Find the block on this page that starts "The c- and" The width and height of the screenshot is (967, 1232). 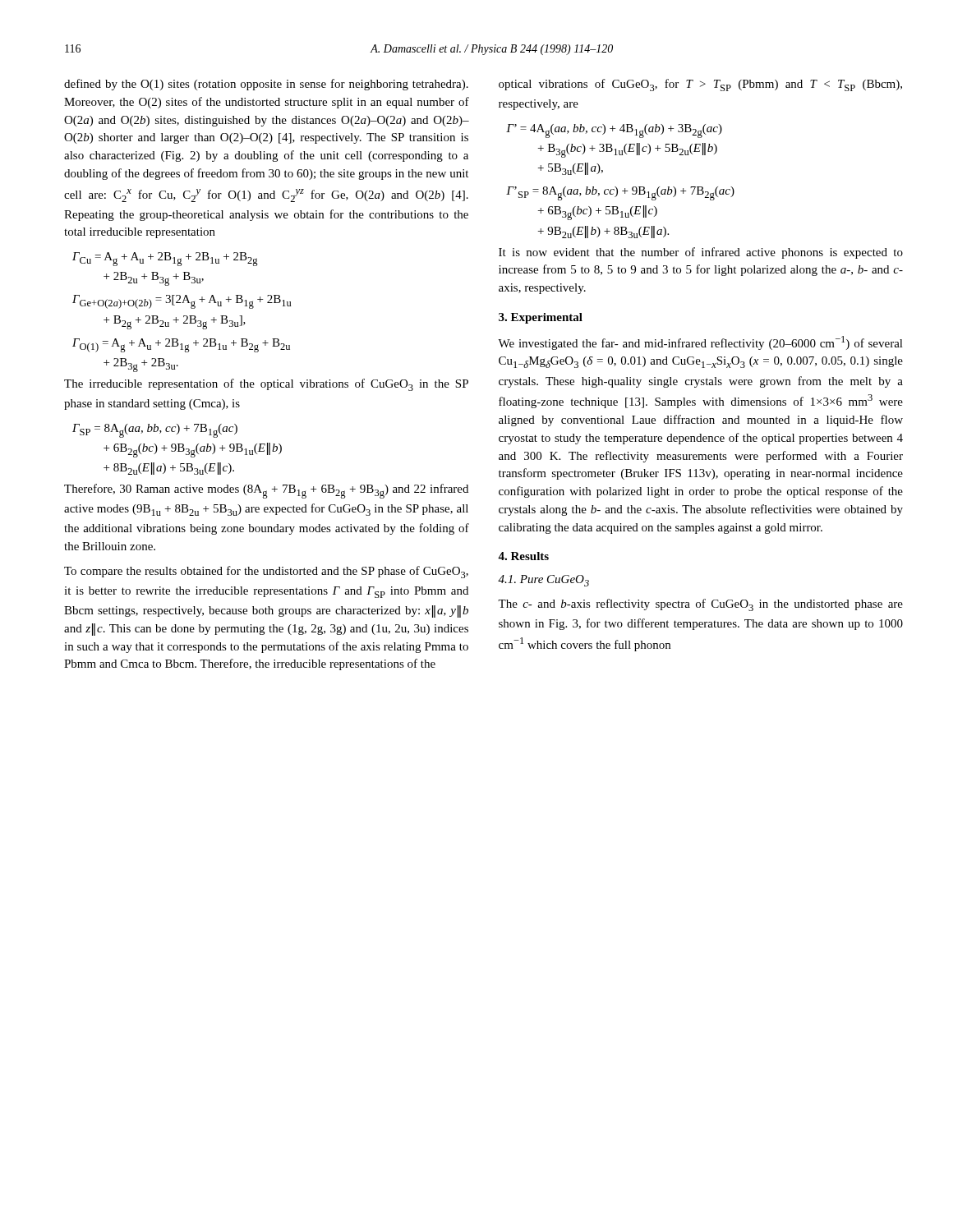tap(701, 625)
